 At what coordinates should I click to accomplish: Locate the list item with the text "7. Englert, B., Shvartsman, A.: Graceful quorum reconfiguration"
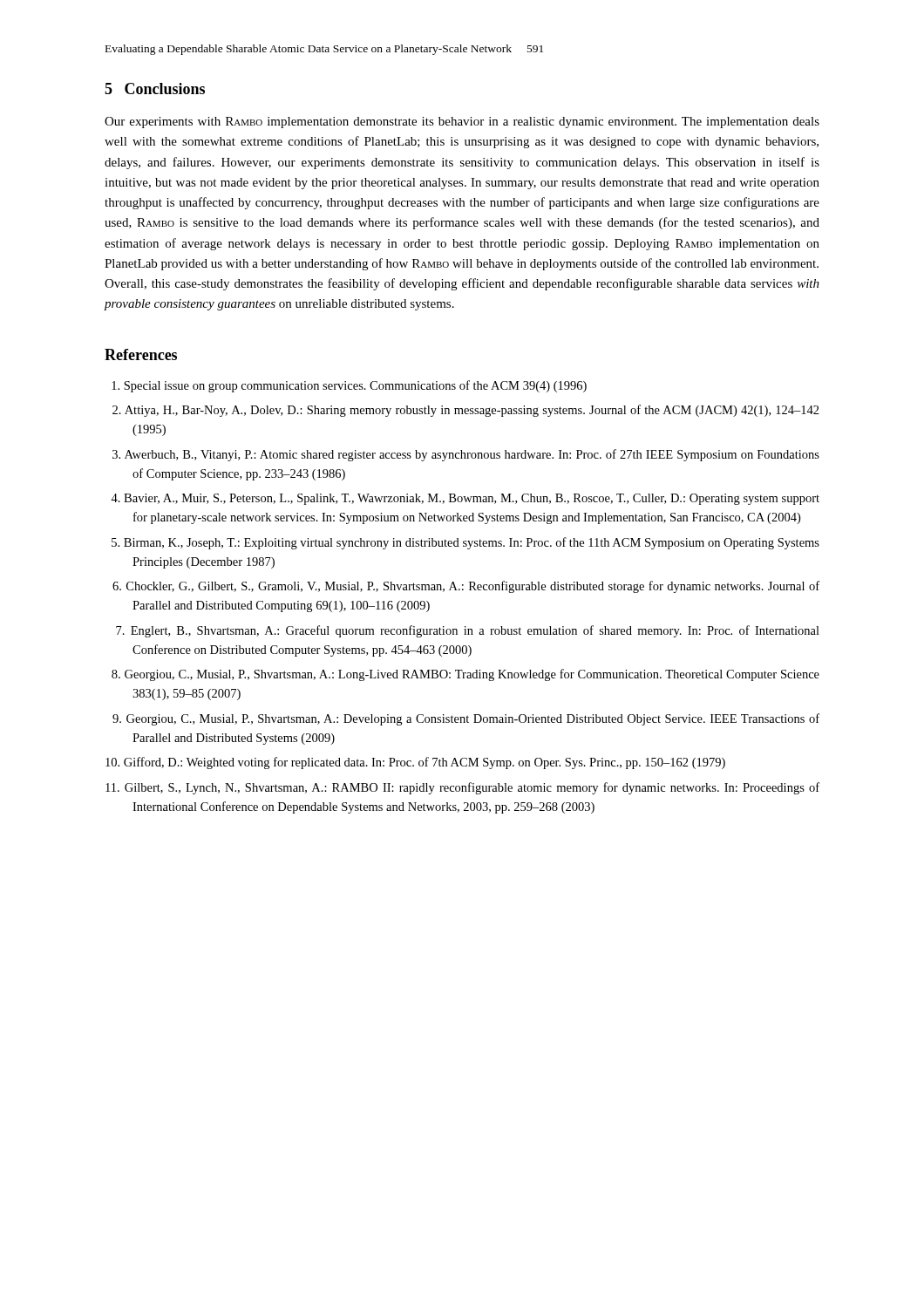coord(462,640)
